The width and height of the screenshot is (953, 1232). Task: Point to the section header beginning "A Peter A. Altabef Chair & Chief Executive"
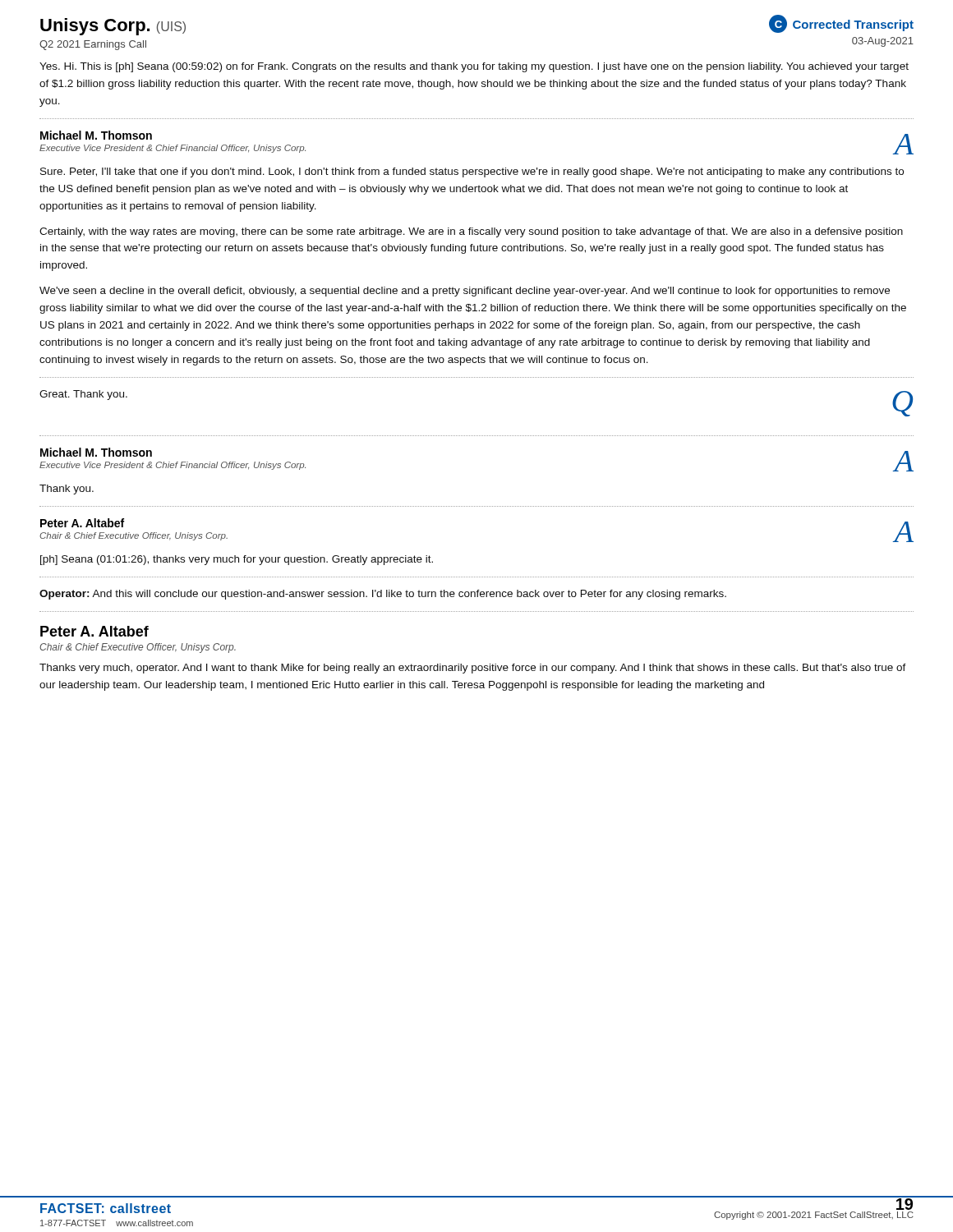coord(118,527)
